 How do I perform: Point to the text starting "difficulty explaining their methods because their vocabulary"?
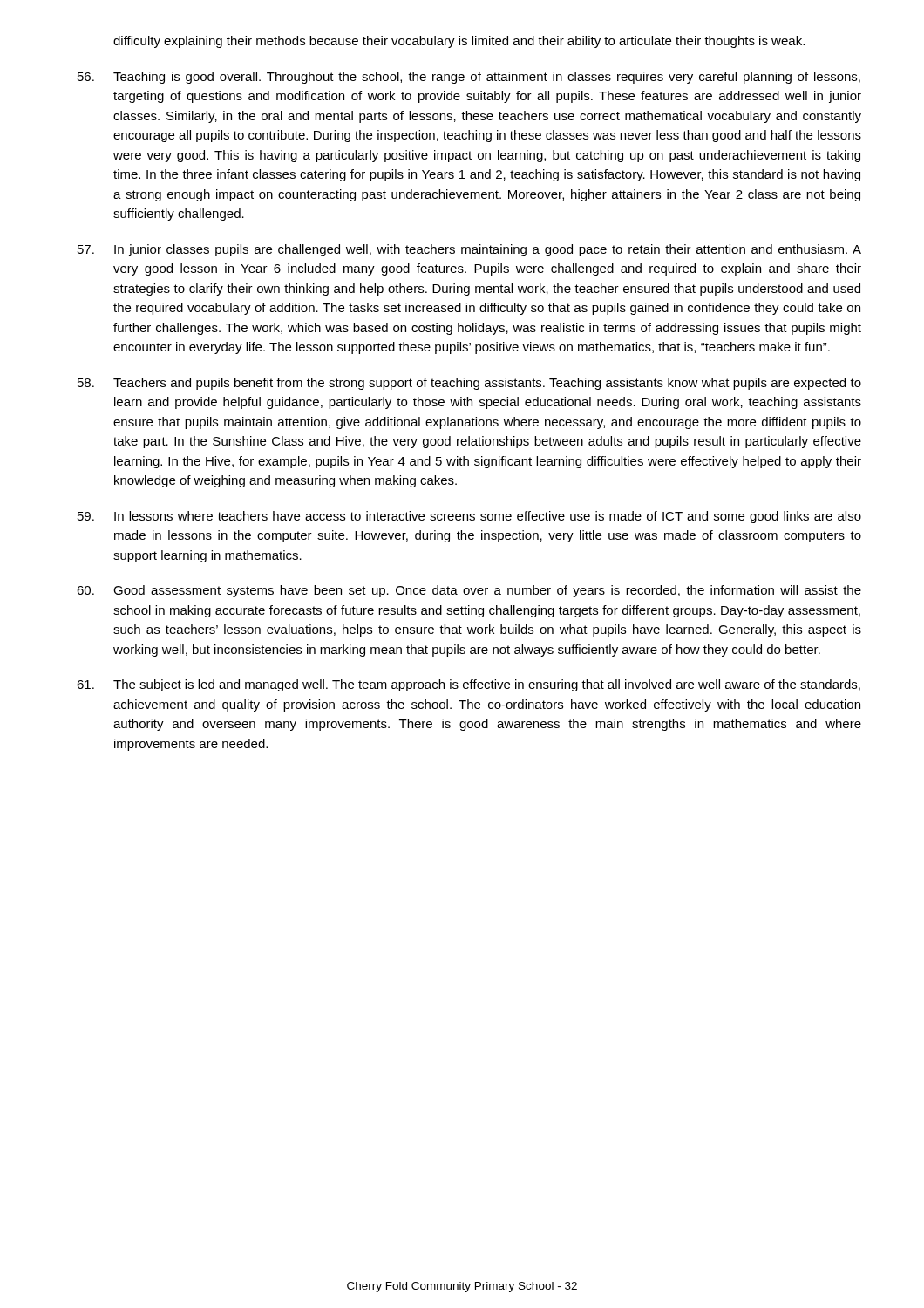pyautogui.click(x=460, y=41)
